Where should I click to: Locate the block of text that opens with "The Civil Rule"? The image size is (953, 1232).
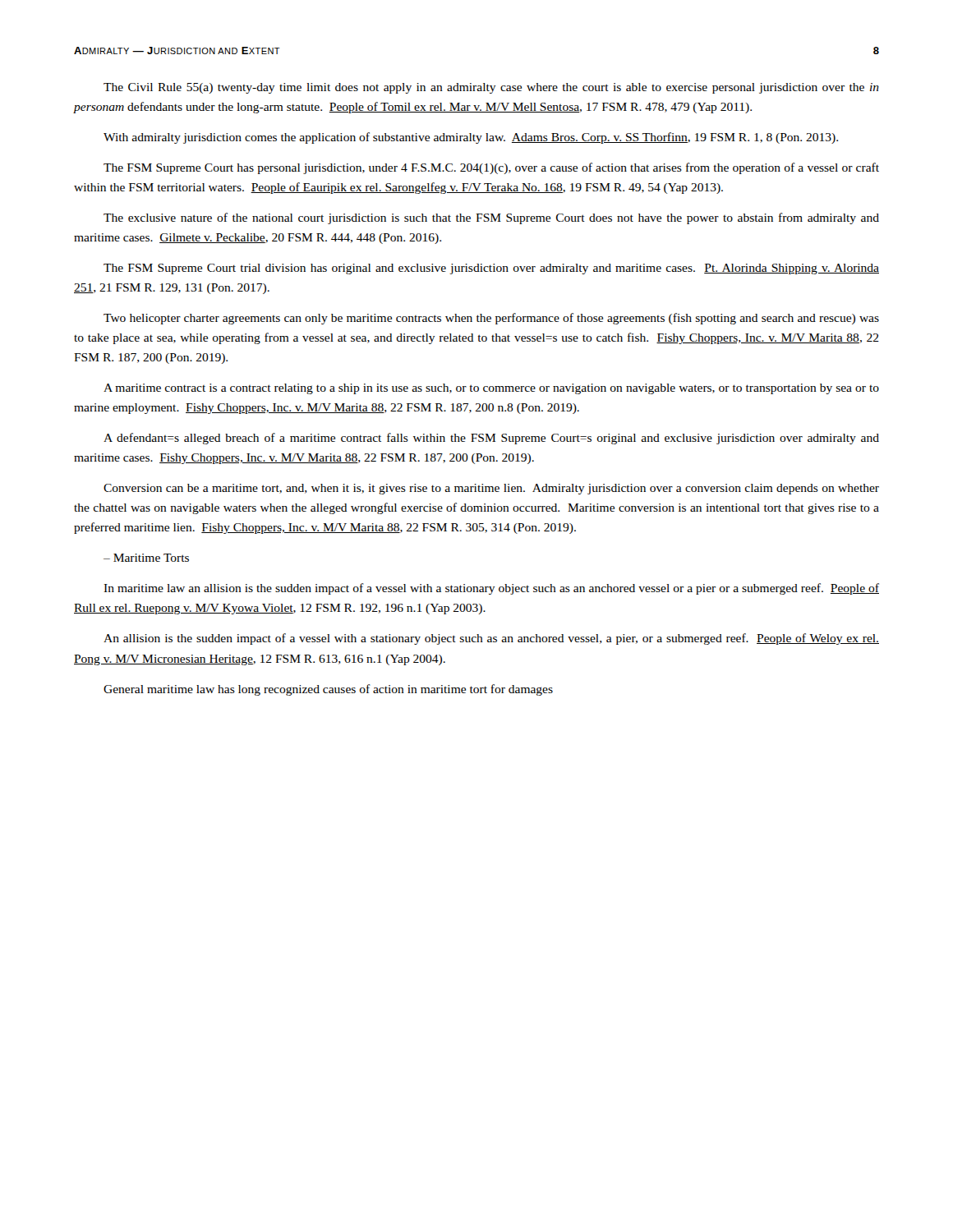pyautogui.click(x=476, y=97)
